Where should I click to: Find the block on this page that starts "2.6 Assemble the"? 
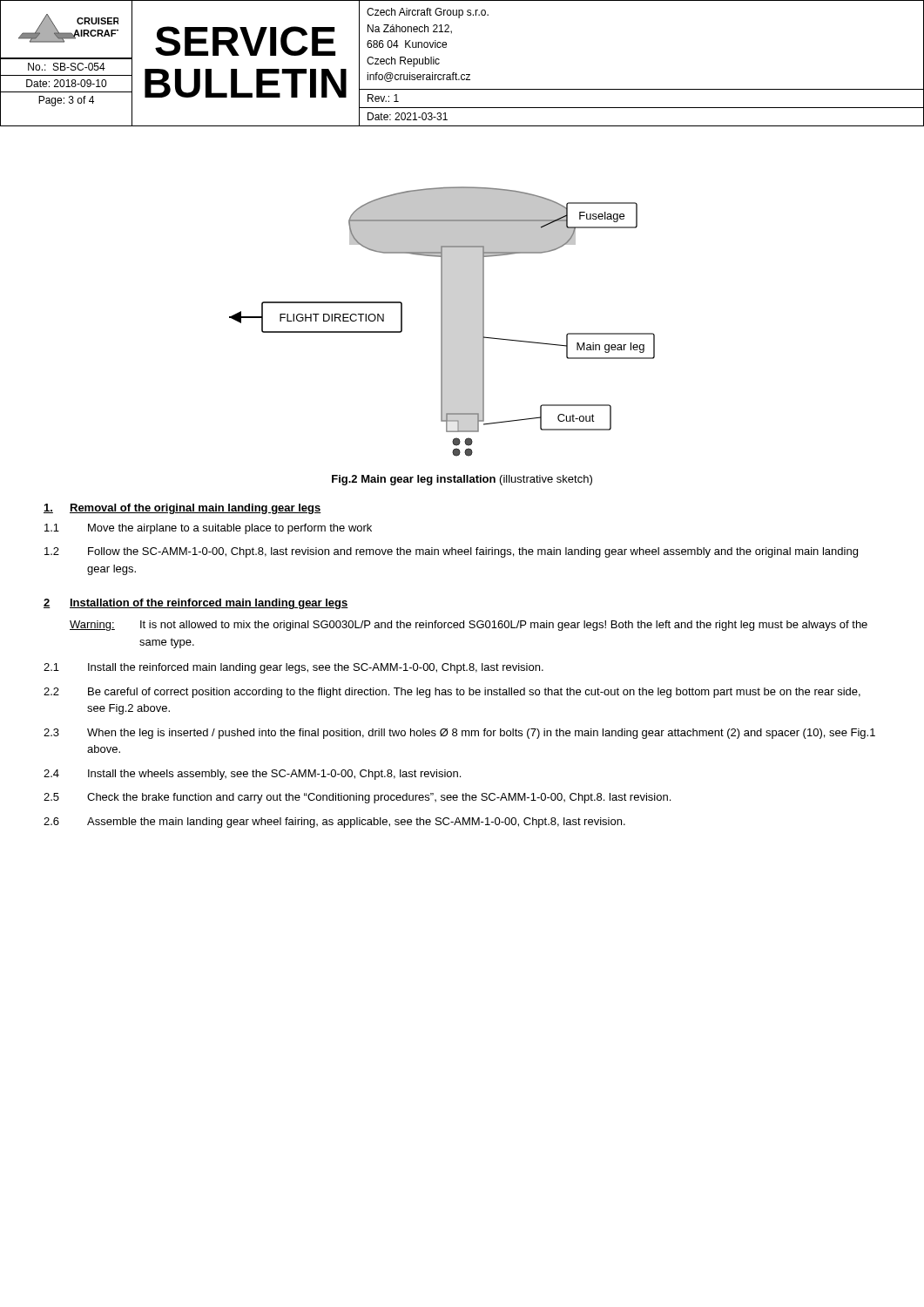coord(462,821)
